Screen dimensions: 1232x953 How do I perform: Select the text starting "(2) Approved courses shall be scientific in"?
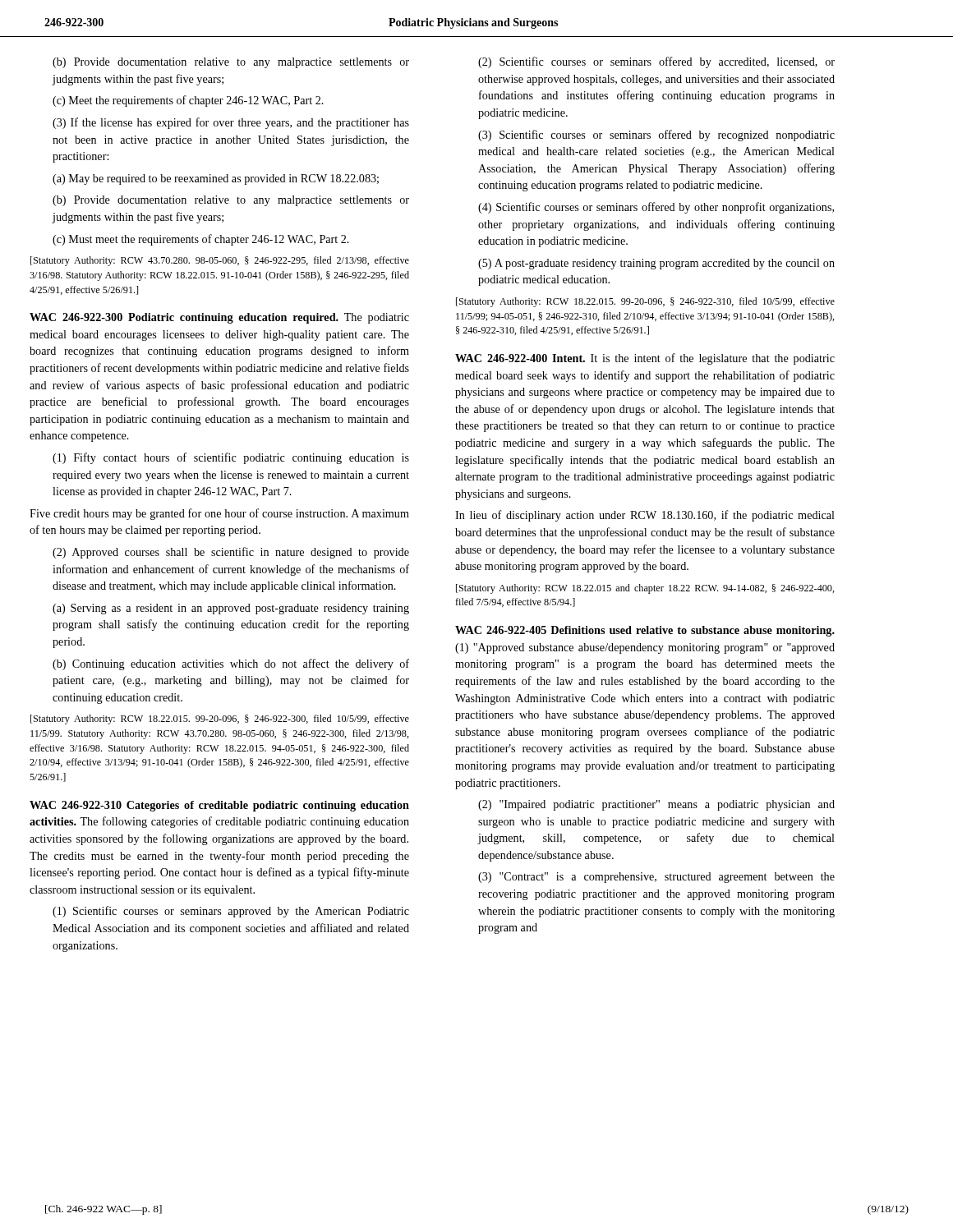[231, 569]
